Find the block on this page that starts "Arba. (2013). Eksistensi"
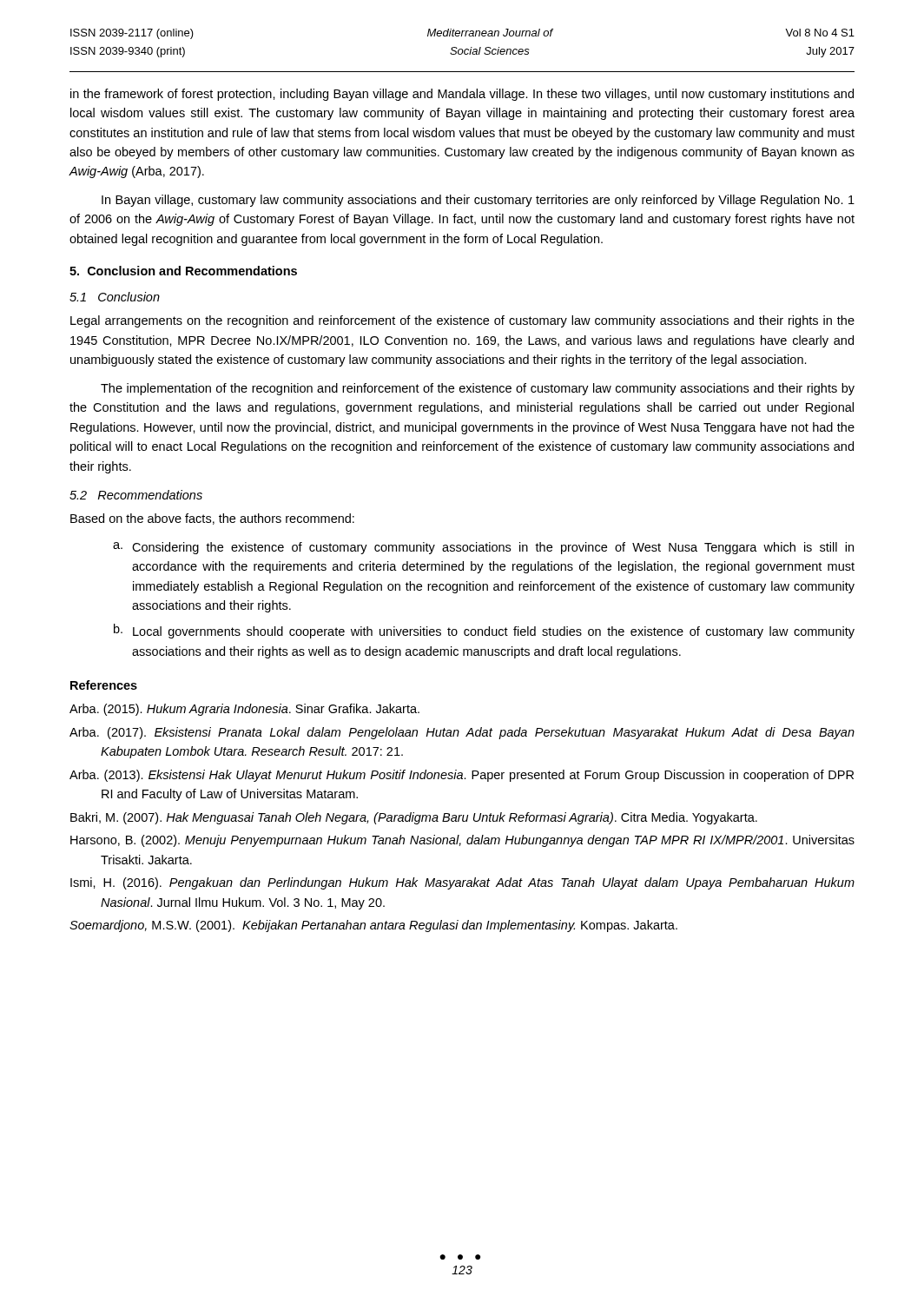The image size is (924, 1303). pyautogui.click(x=462, y=784)
